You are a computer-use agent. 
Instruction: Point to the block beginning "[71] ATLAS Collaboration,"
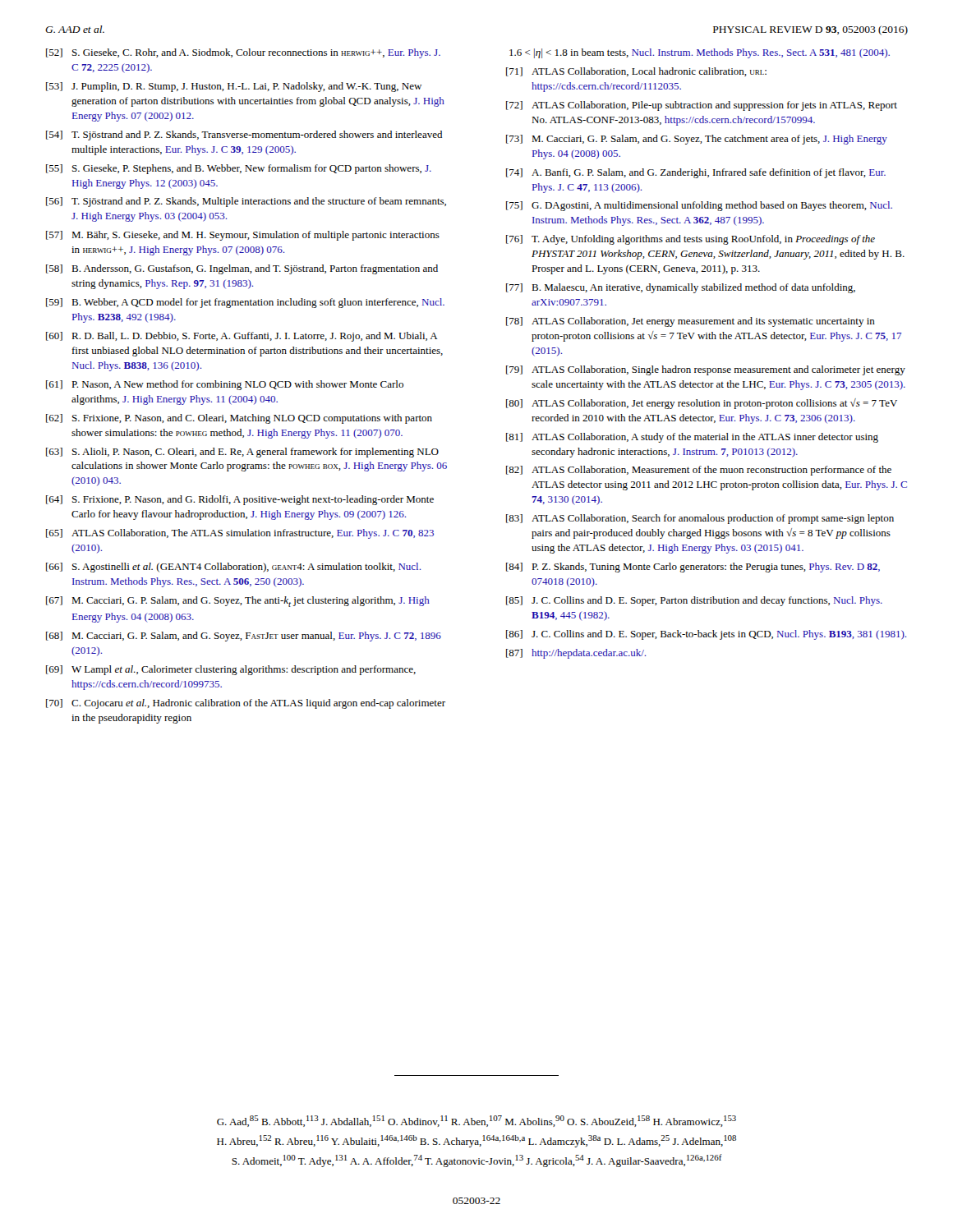[x=707, y=79]
